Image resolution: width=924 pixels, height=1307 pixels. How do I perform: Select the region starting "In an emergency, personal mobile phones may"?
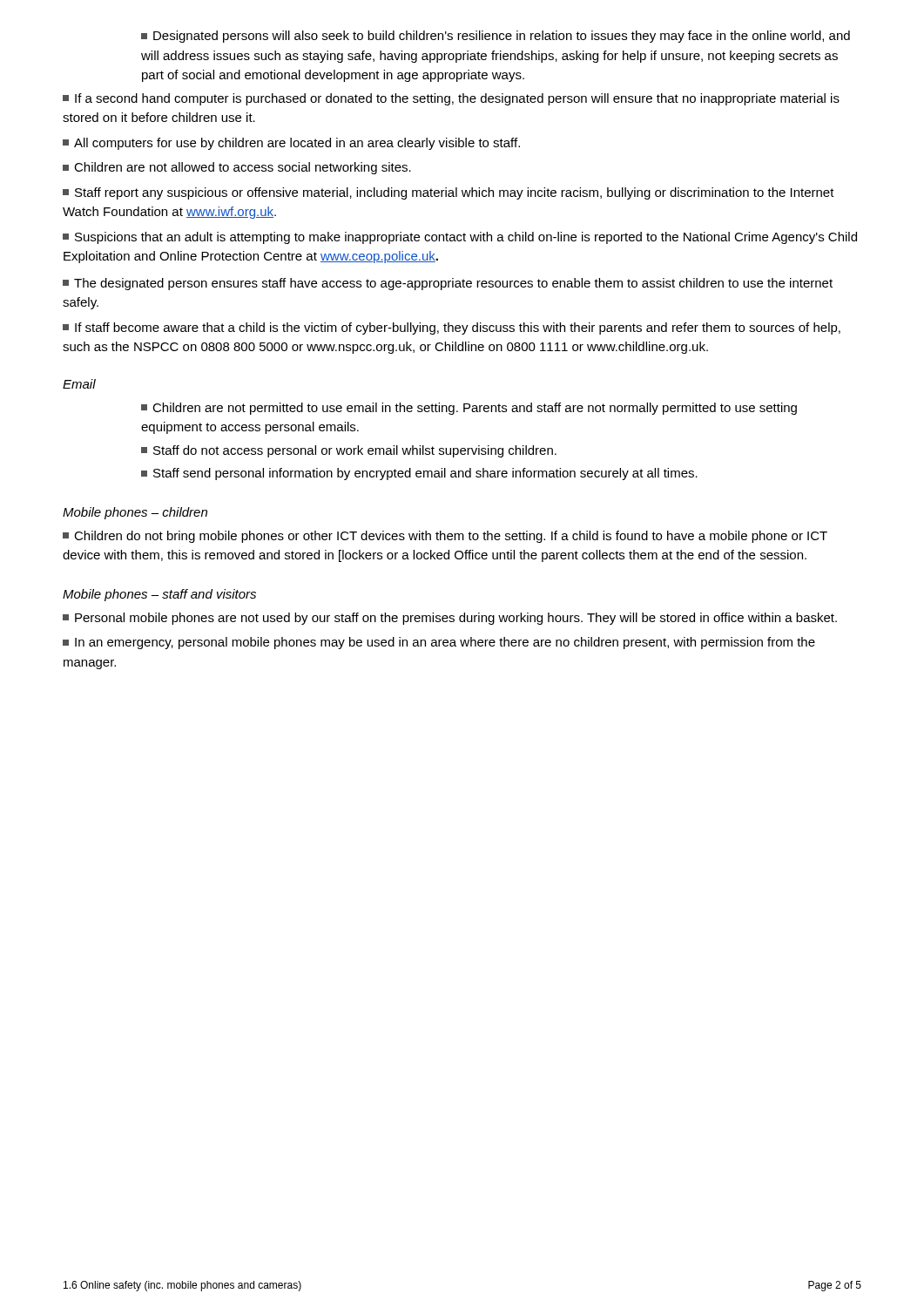(439, 652)
